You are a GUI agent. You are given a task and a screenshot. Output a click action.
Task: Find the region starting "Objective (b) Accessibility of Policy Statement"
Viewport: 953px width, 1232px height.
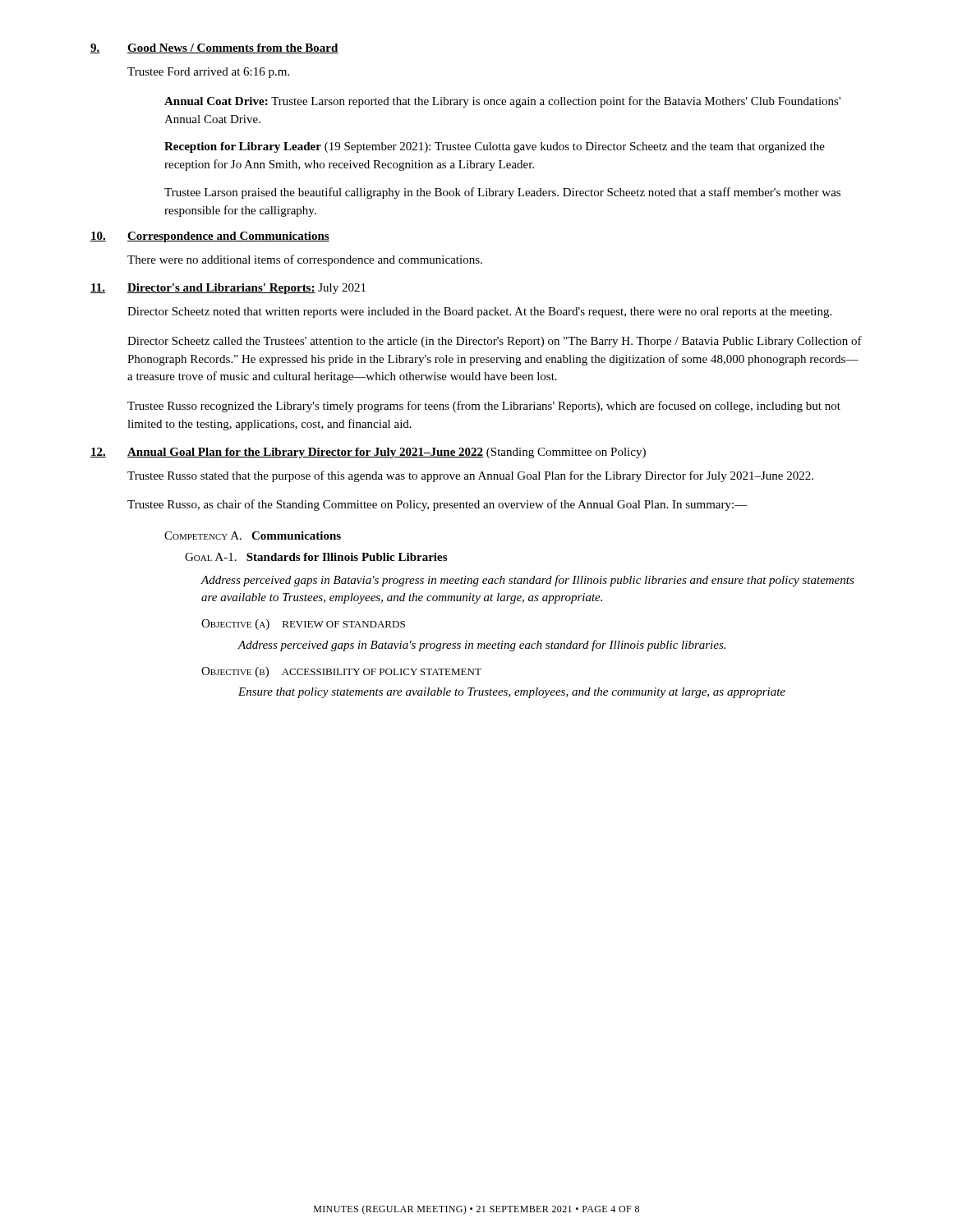[x=341, y=671]
